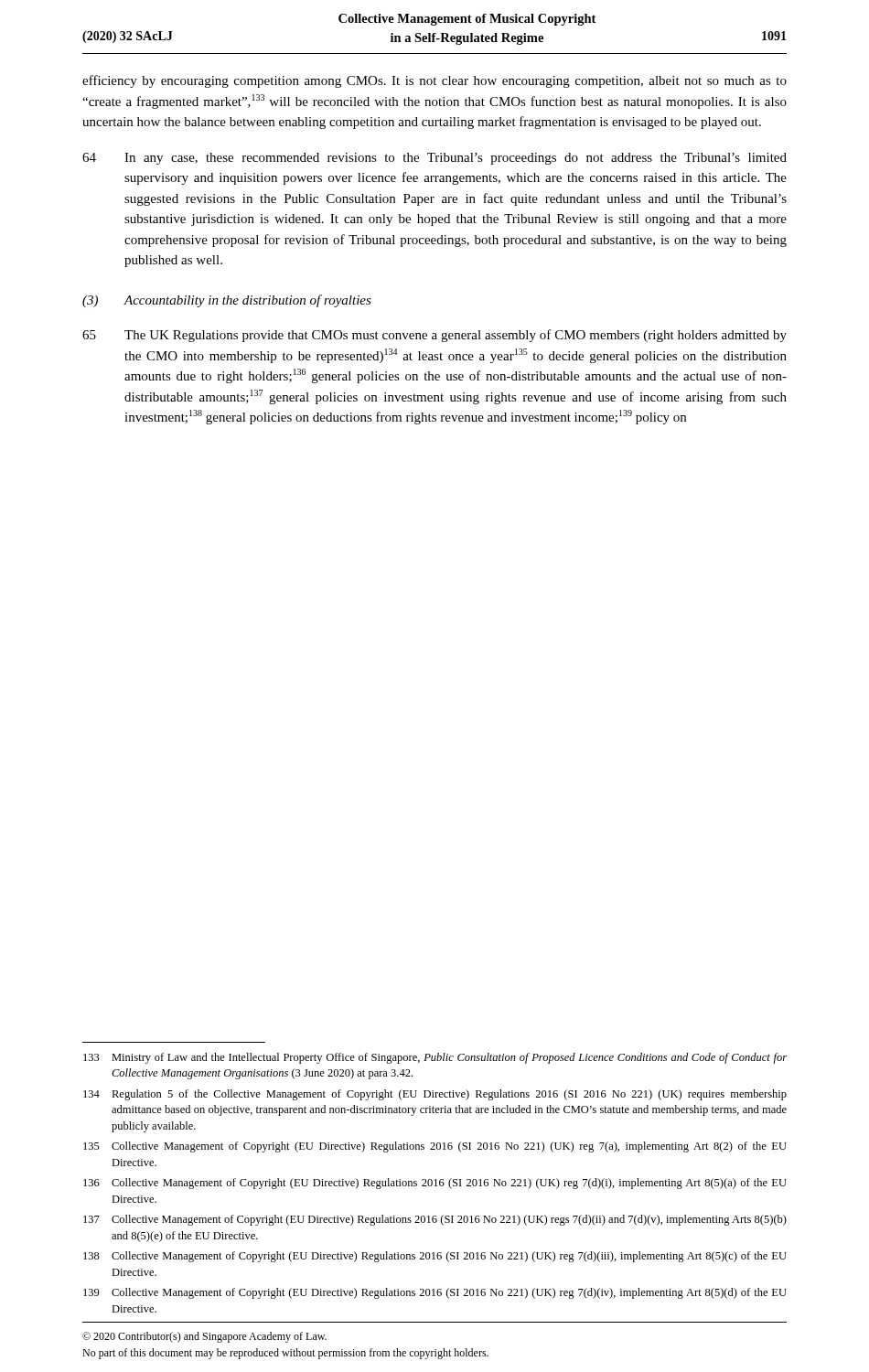Find the block on this page that starts "65 The UK Regulations provide that CMOs must"
869x1372 pixels.
[434, 376]
